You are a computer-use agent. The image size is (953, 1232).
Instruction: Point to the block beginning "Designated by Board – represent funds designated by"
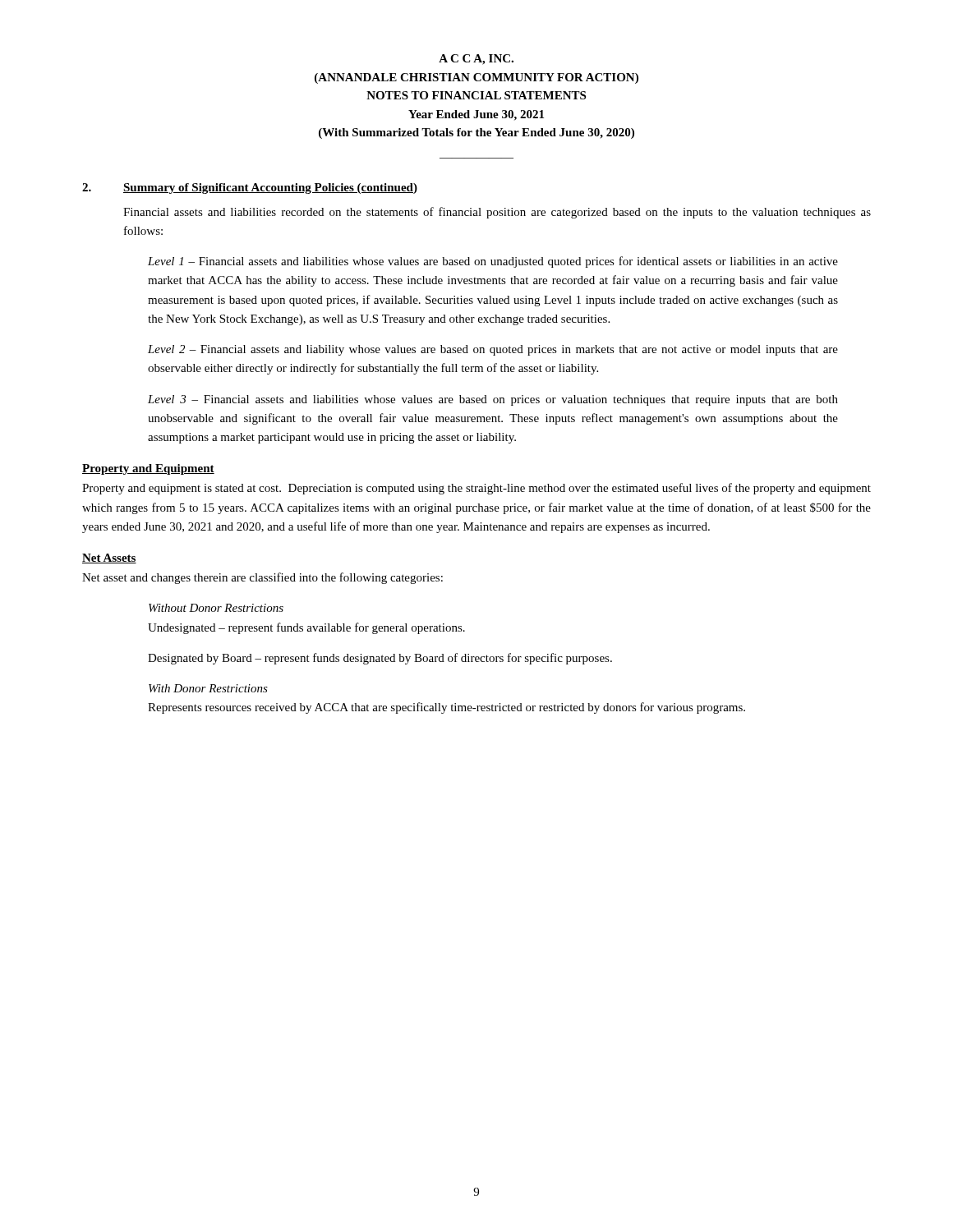pos(493,658)
